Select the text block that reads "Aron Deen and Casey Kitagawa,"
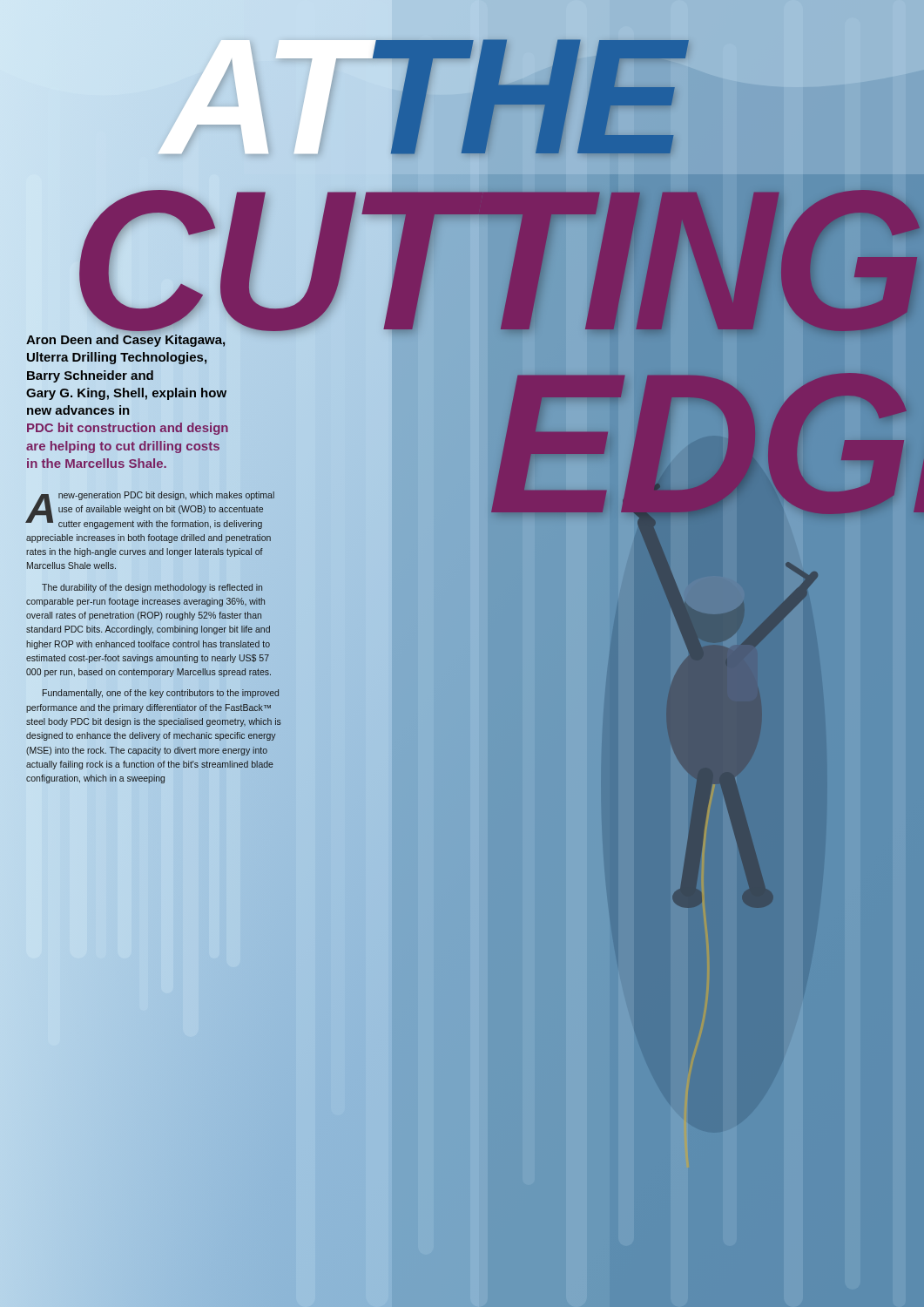This screenshot has width=924, height=1307. click(x=127, y=401)
